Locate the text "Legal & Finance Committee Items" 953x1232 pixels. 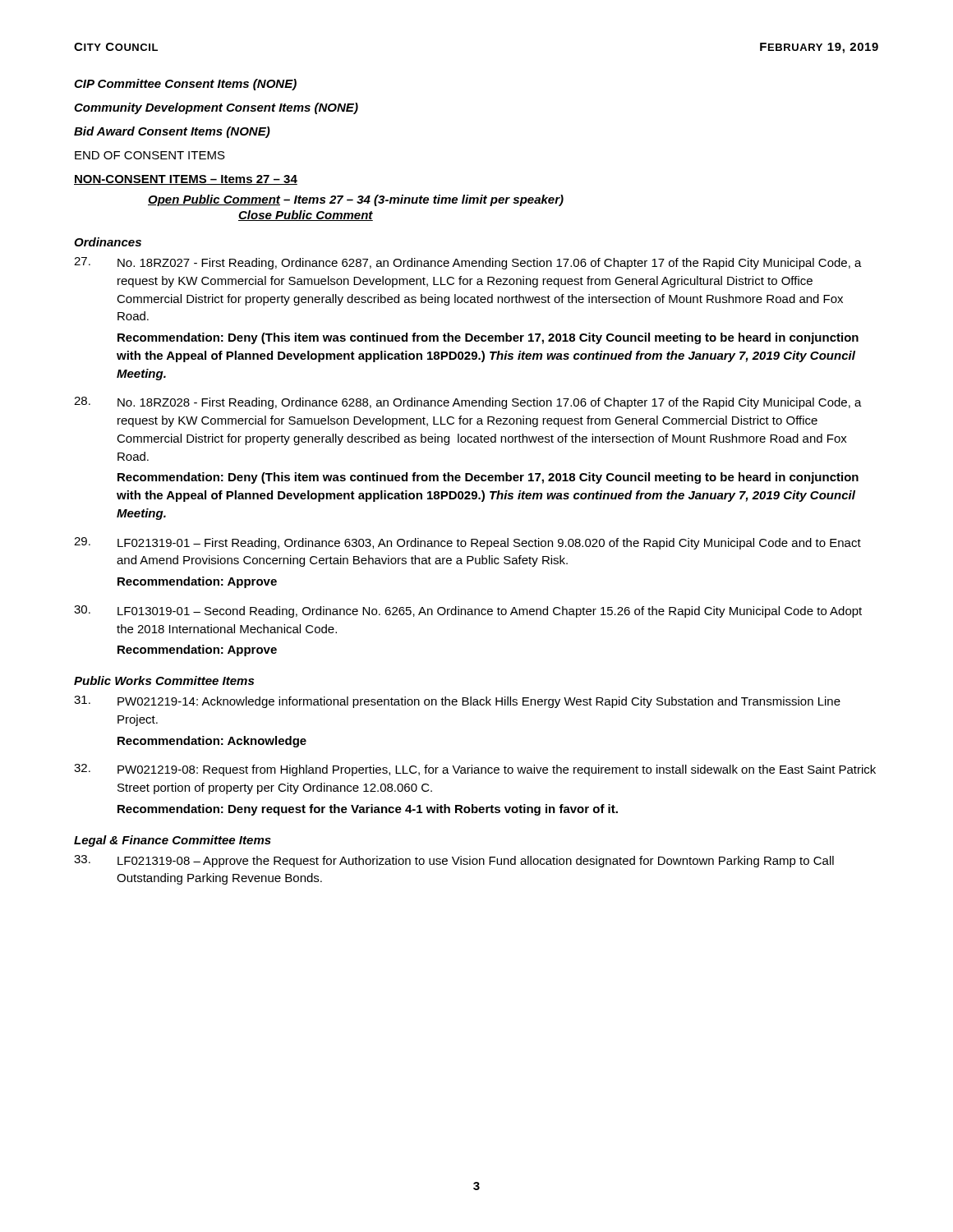pyautogui.click(x=173, y=839)
